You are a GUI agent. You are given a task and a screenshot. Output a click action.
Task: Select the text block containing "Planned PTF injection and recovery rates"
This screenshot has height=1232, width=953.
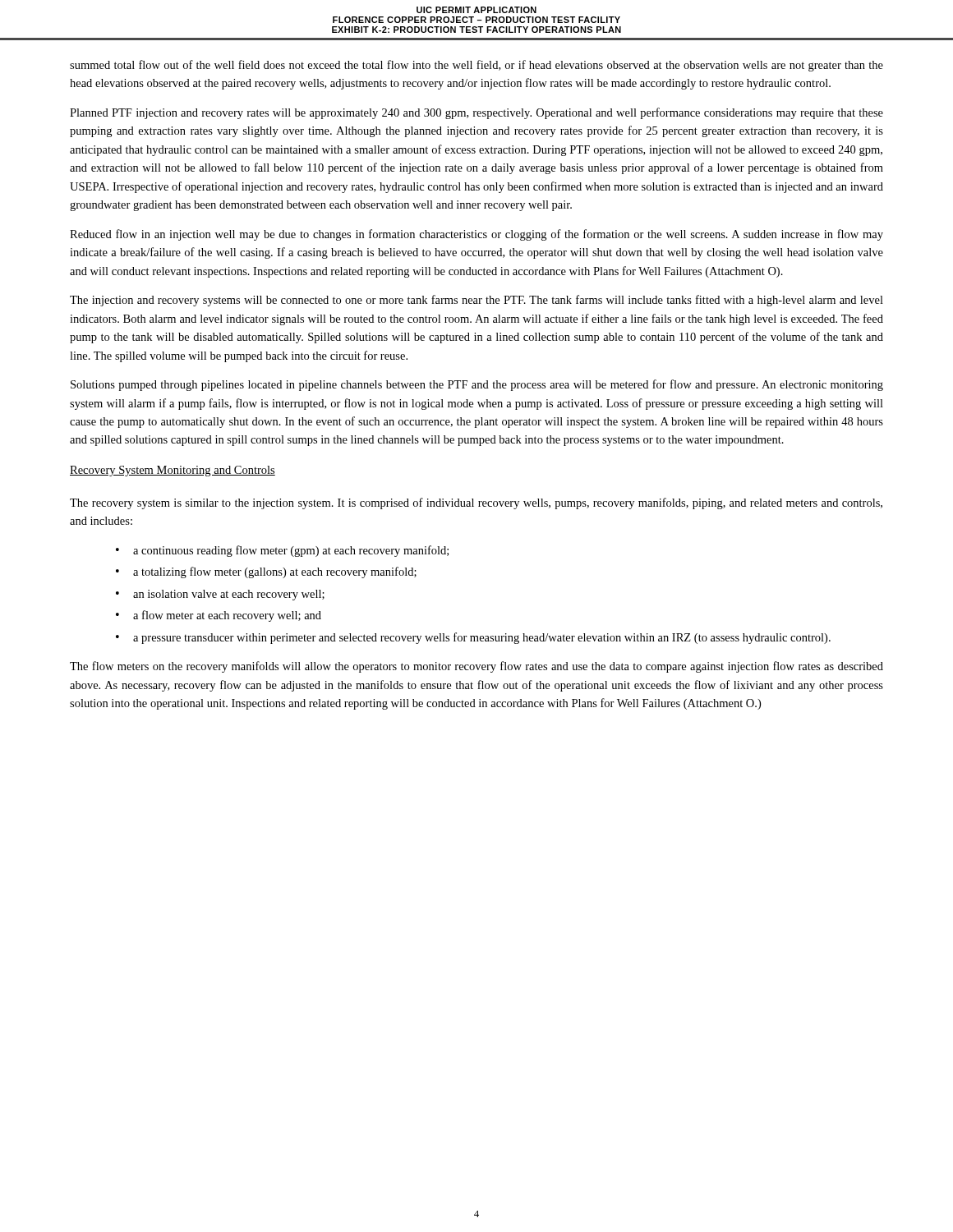tap(476, 159)
